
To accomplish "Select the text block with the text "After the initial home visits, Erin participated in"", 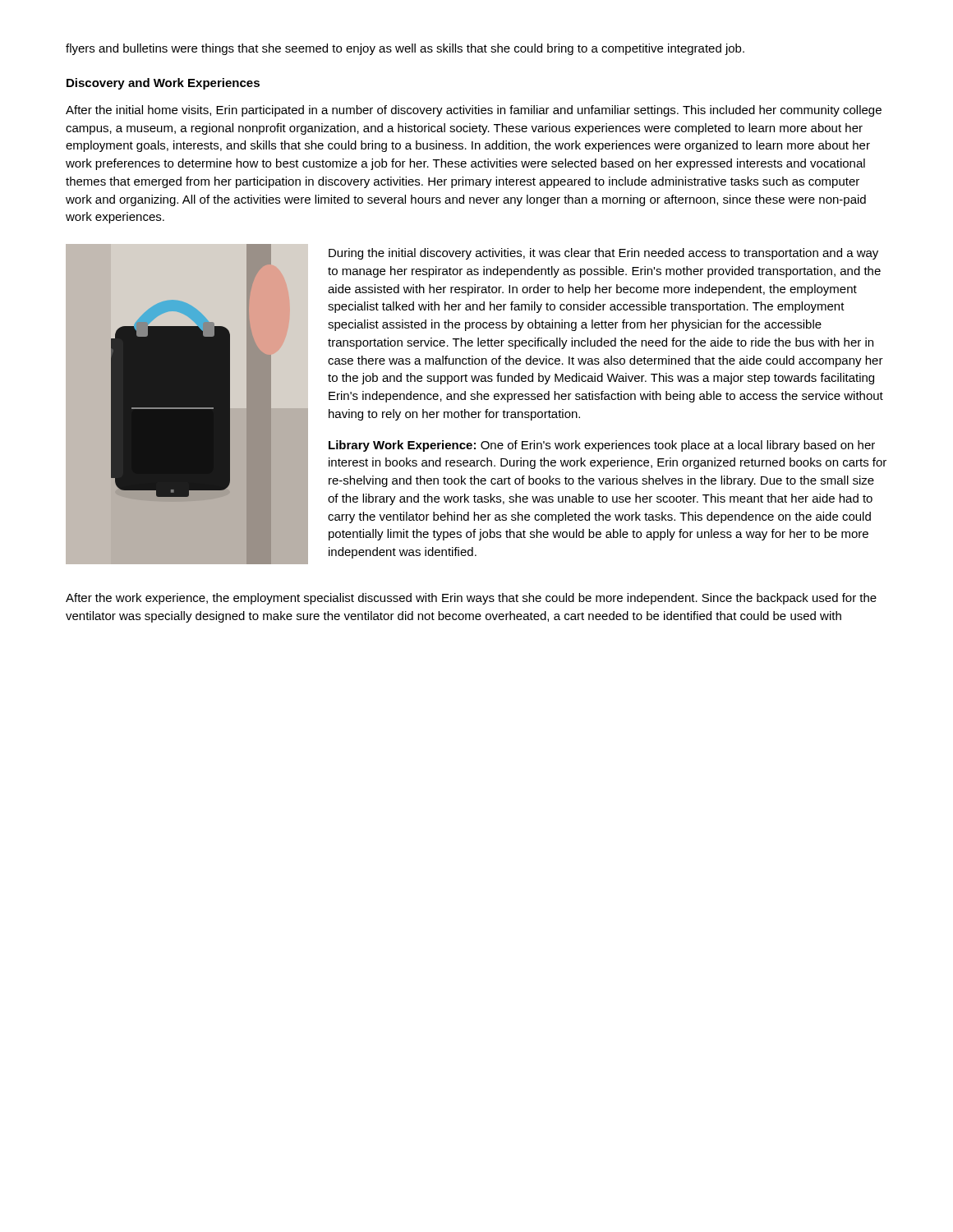I will pos(476,163).
